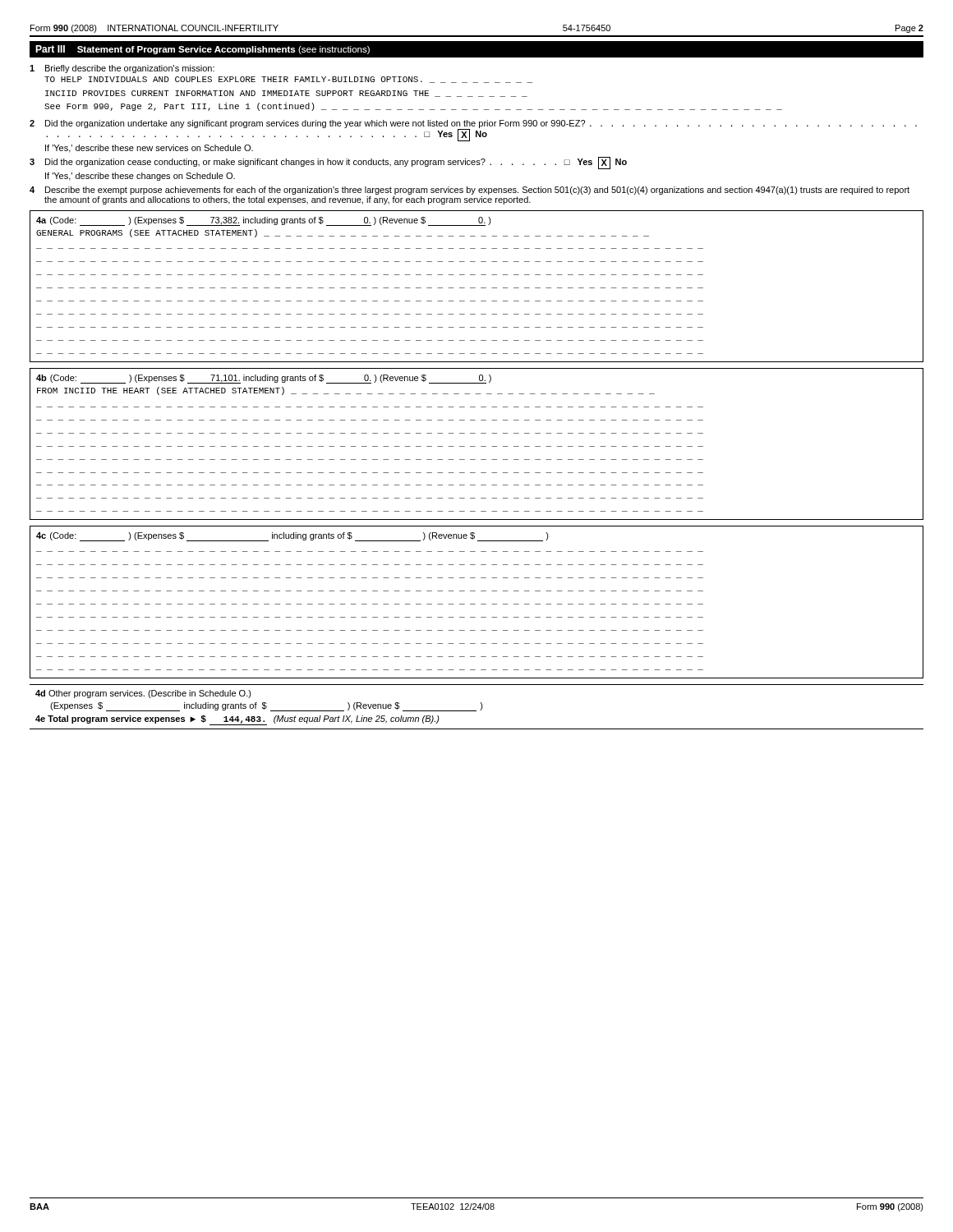This screenshot has height=1232, width=953.
Task: Click the passage that begins "1 Briefly describe the"
Action: pyautogui.click(x=476, y=88)
